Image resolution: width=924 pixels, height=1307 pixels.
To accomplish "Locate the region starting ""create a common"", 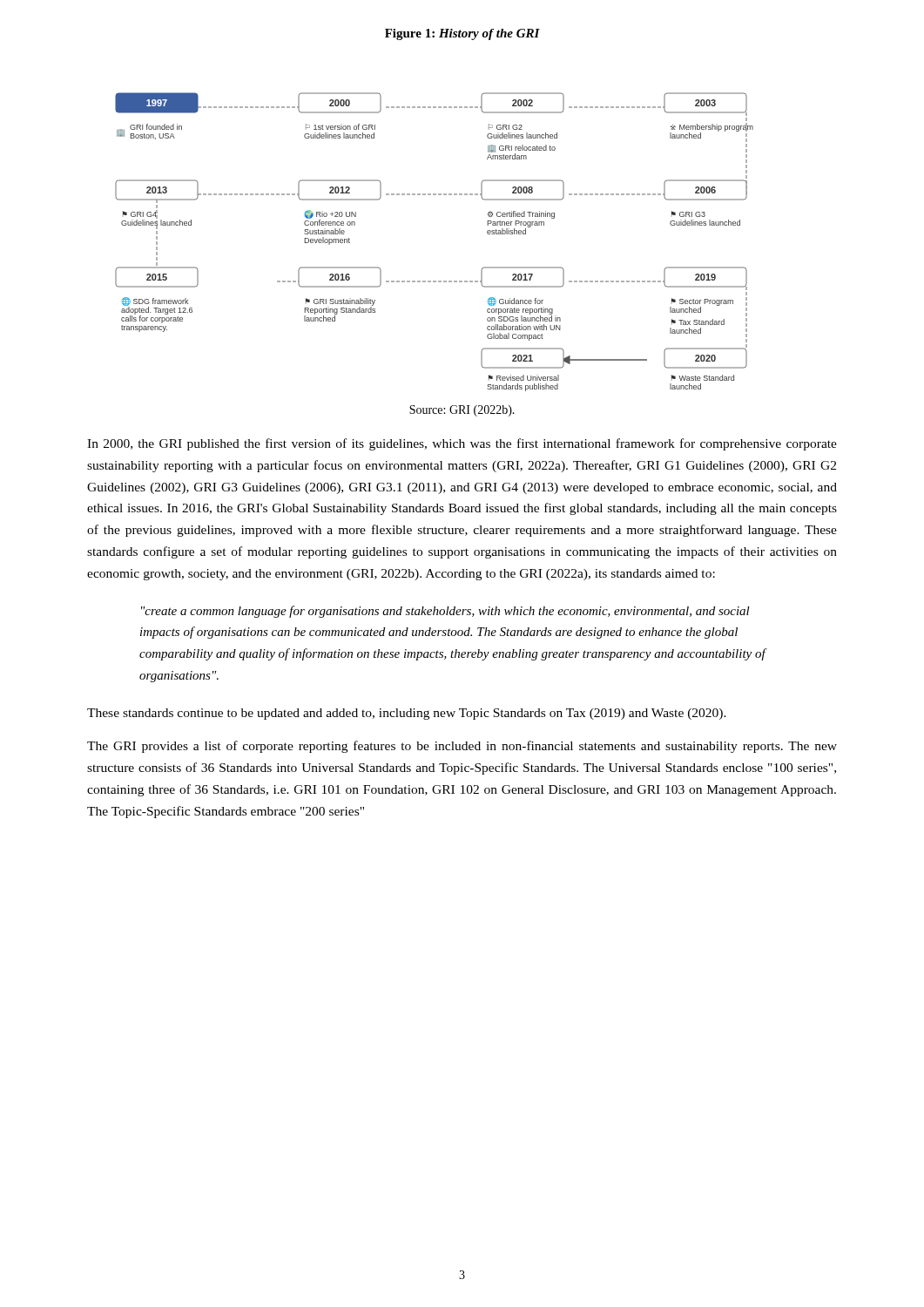I will point(452,643).
